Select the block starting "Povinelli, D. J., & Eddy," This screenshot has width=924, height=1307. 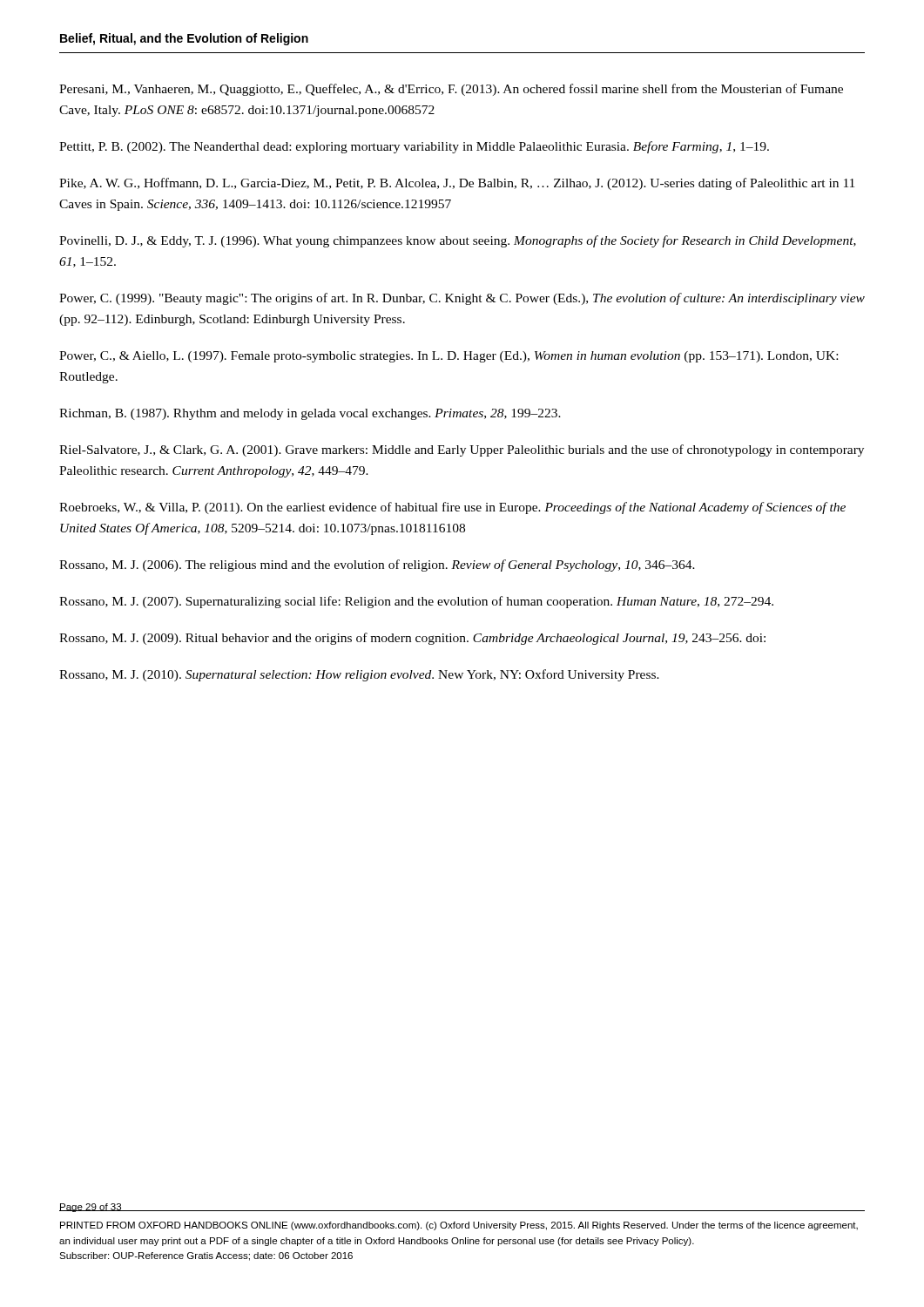click(x=458, y=251)
